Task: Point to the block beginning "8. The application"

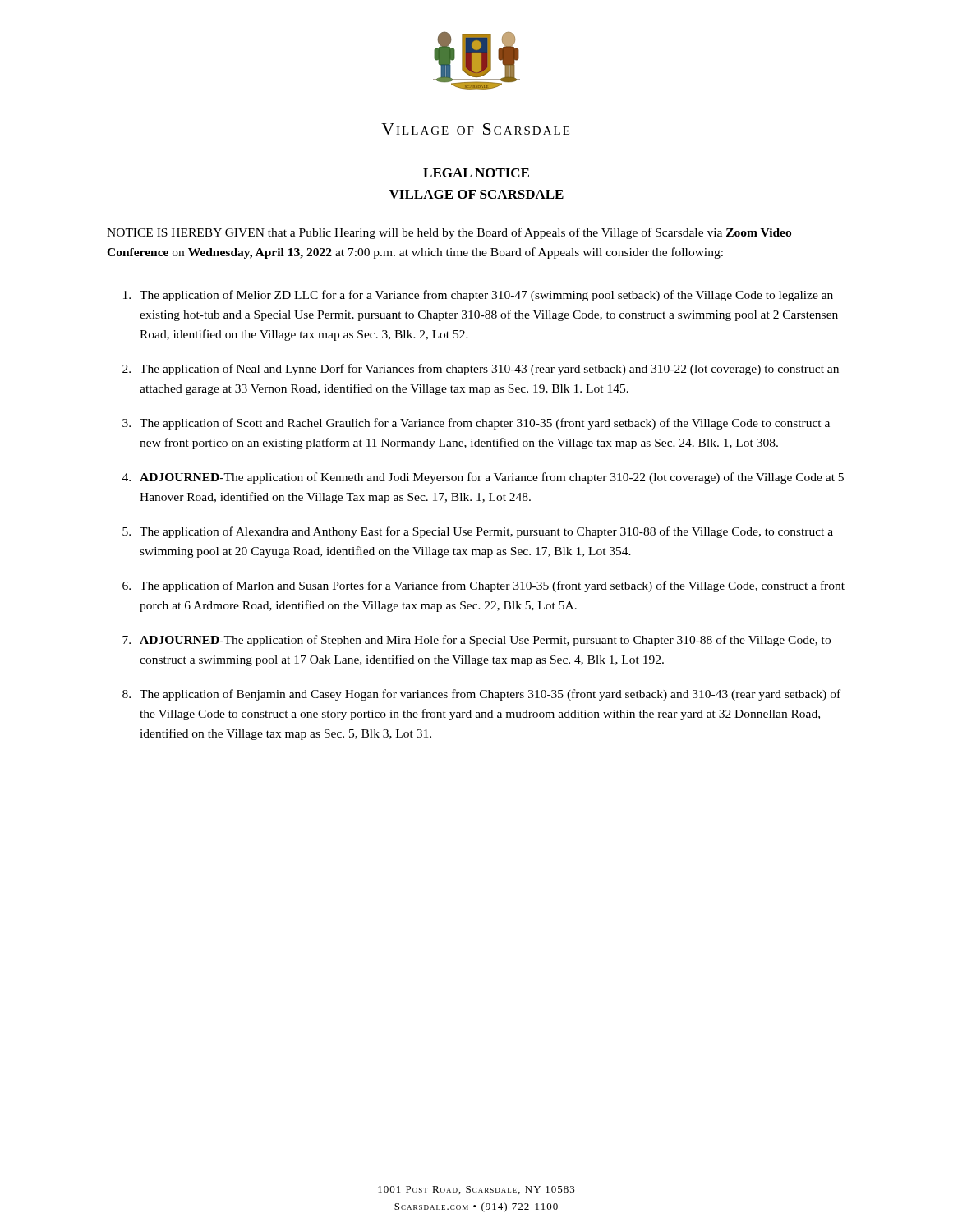Action: click(476, 714)
